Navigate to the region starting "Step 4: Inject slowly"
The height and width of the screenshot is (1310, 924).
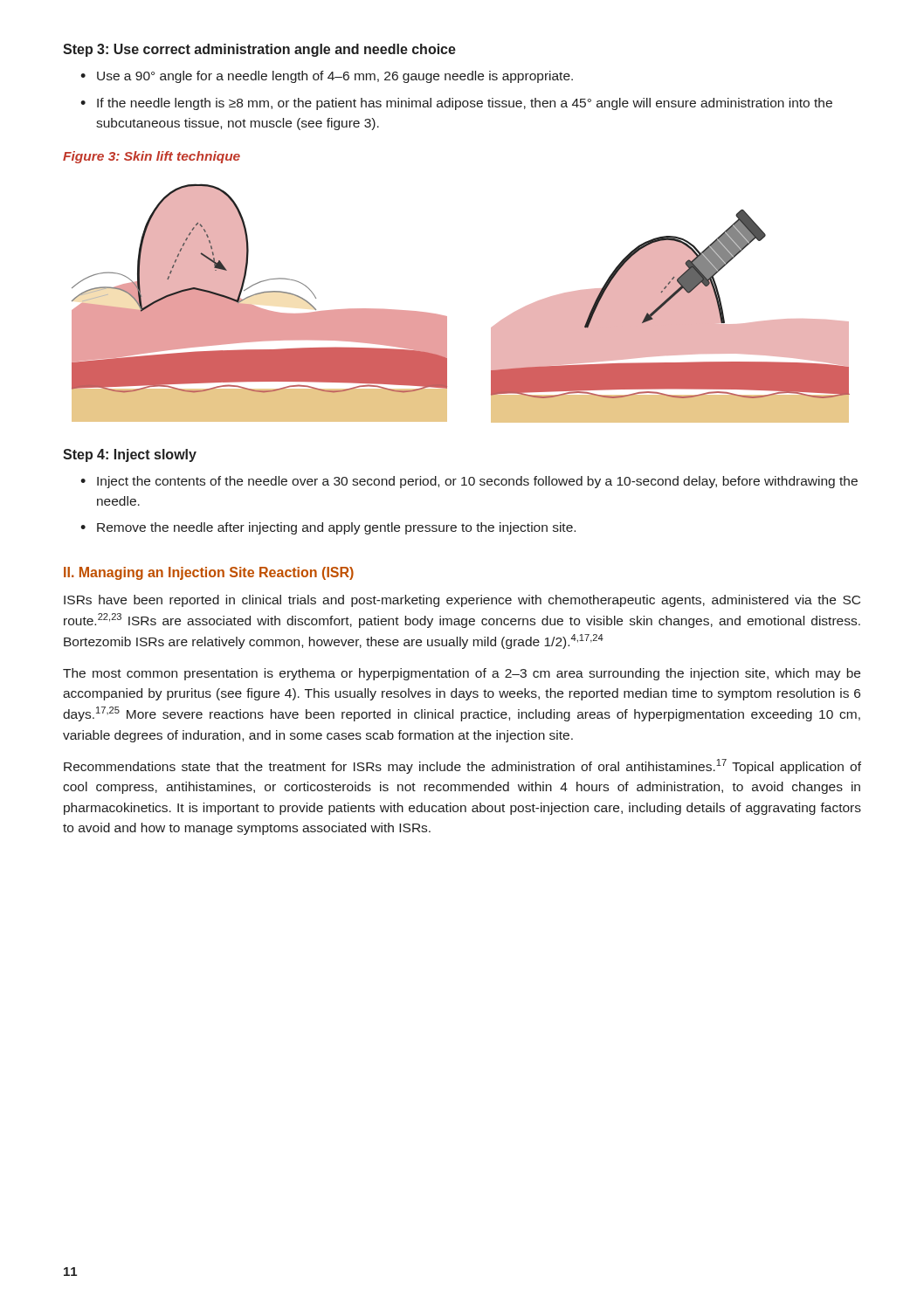[130, 455]
